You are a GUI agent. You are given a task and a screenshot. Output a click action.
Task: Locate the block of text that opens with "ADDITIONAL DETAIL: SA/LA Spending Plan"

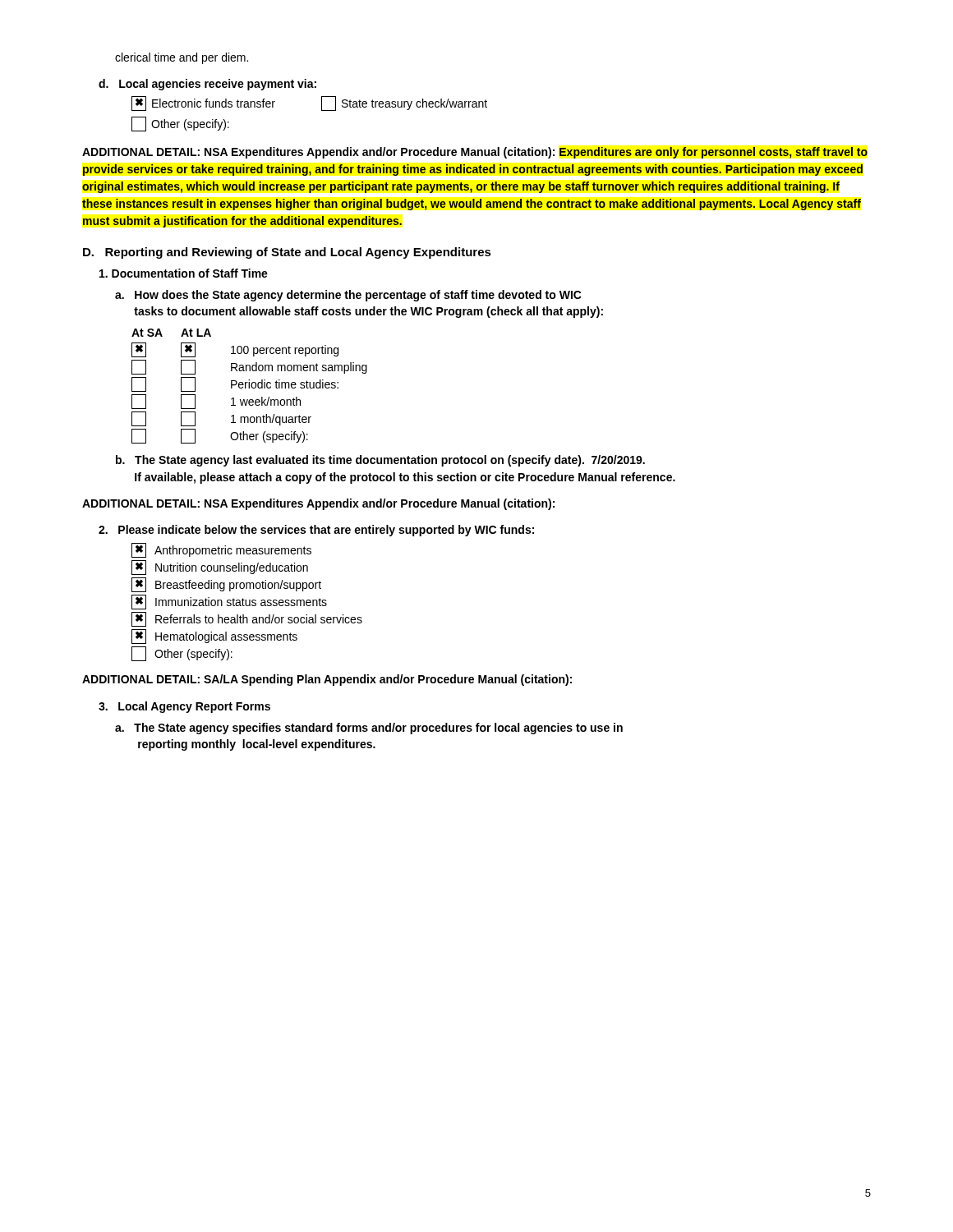pos(328,680)
